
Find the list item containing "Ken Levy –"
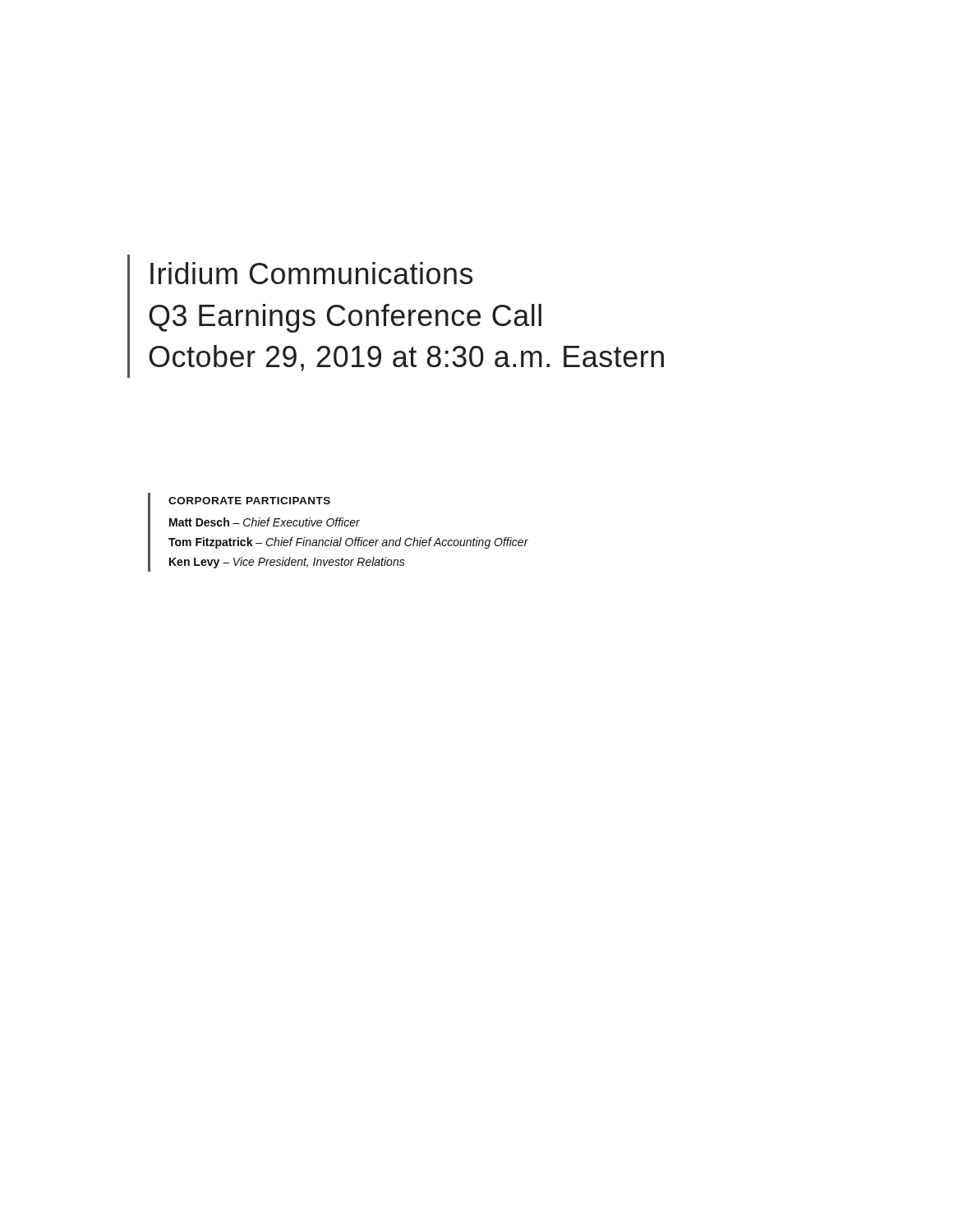coord(287,563)
